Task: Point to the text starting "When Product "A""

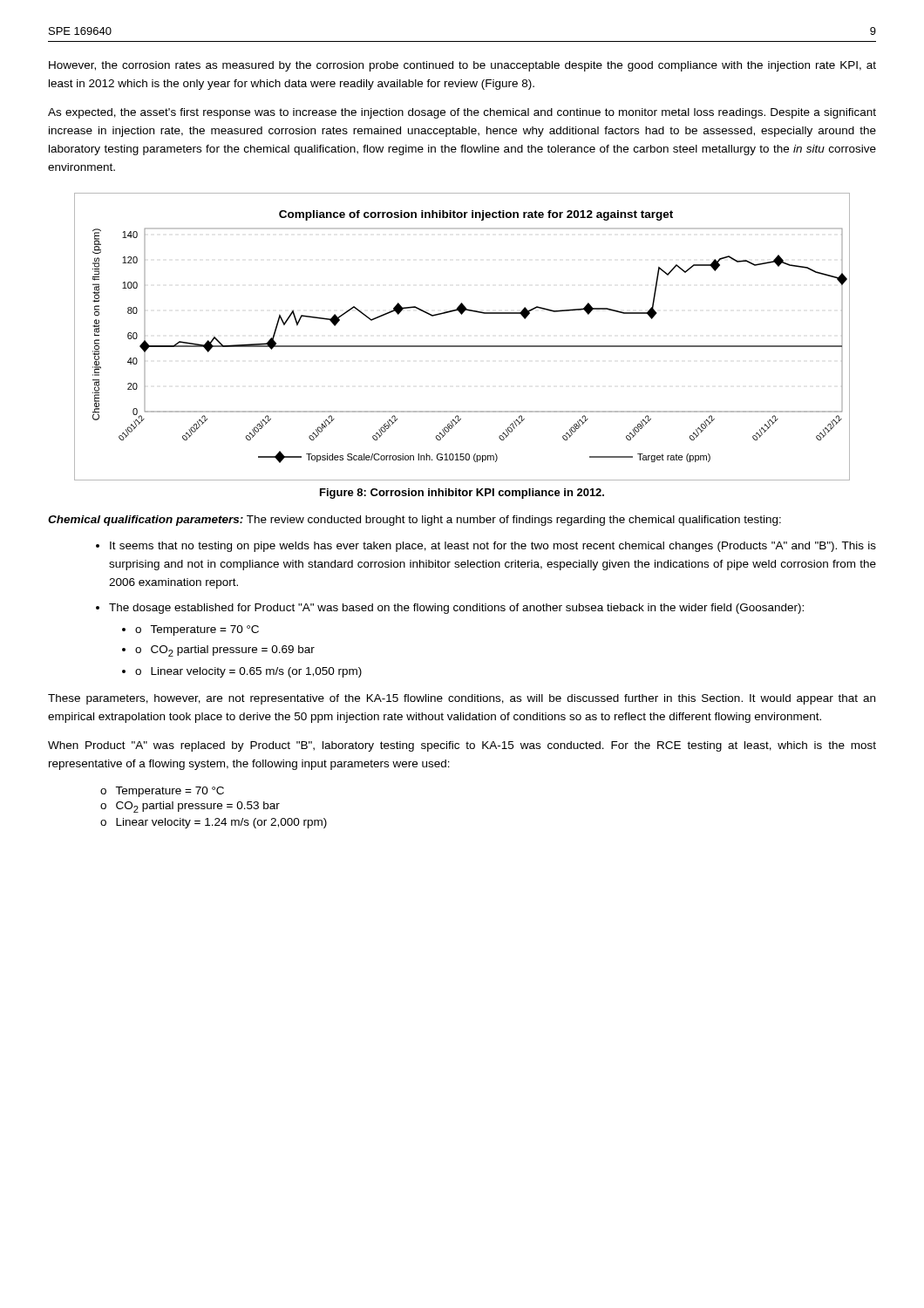Action: 462,754
